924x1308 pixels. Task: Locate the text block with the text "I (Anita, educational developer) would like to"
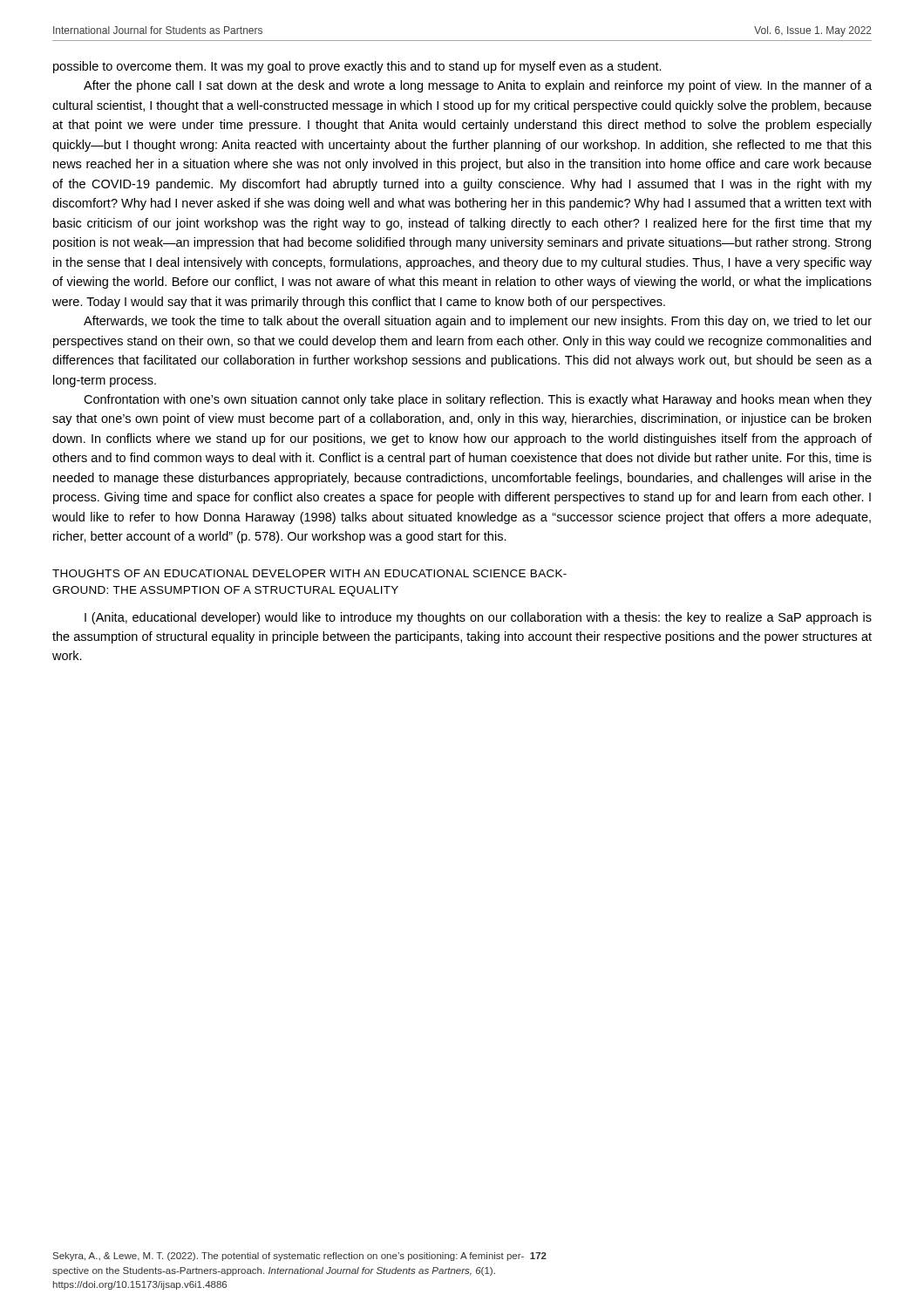click(x=462, y=637)
